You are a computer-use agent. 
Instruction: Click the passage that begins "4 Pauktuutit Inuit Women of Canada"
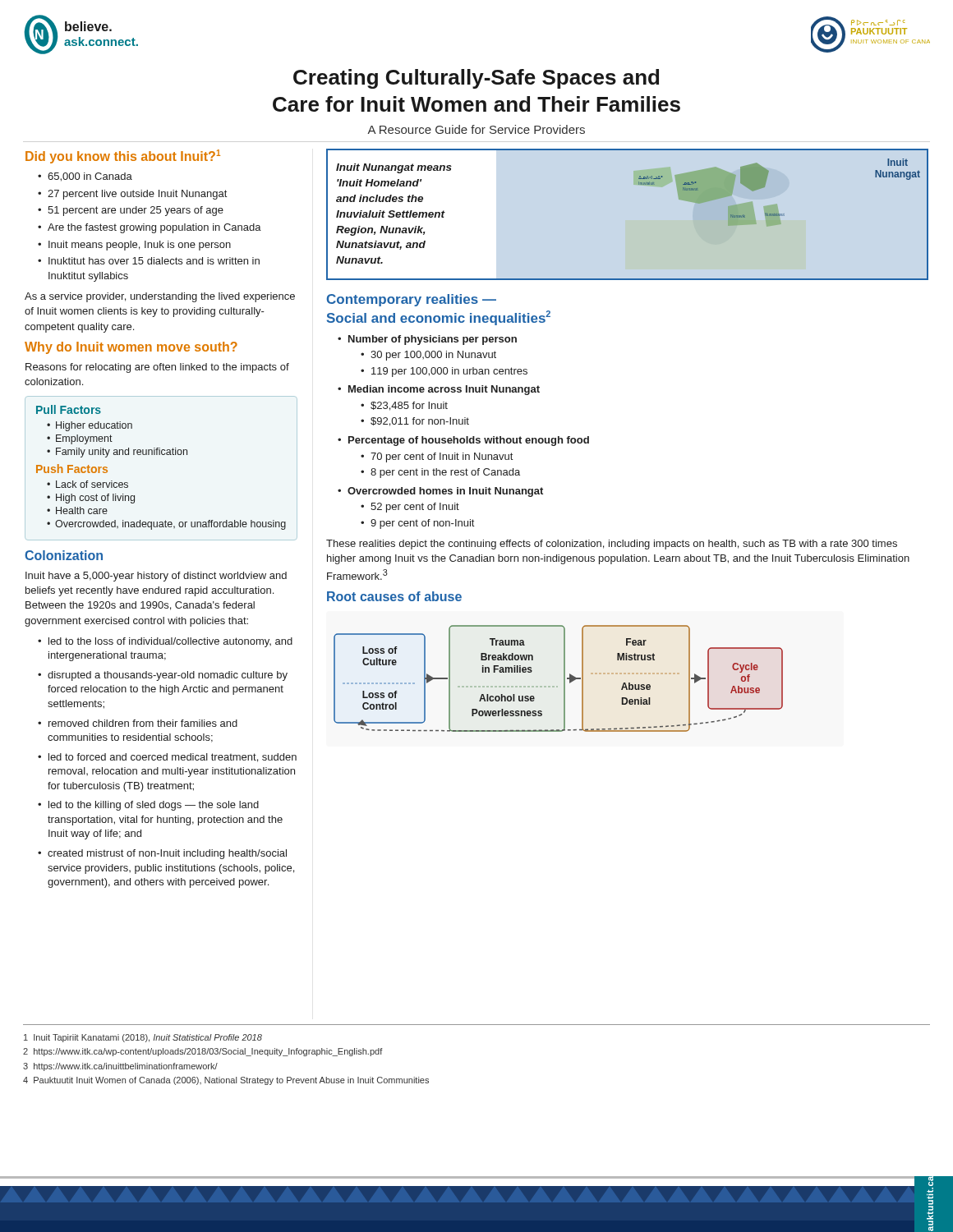[x=226, y=1080]
